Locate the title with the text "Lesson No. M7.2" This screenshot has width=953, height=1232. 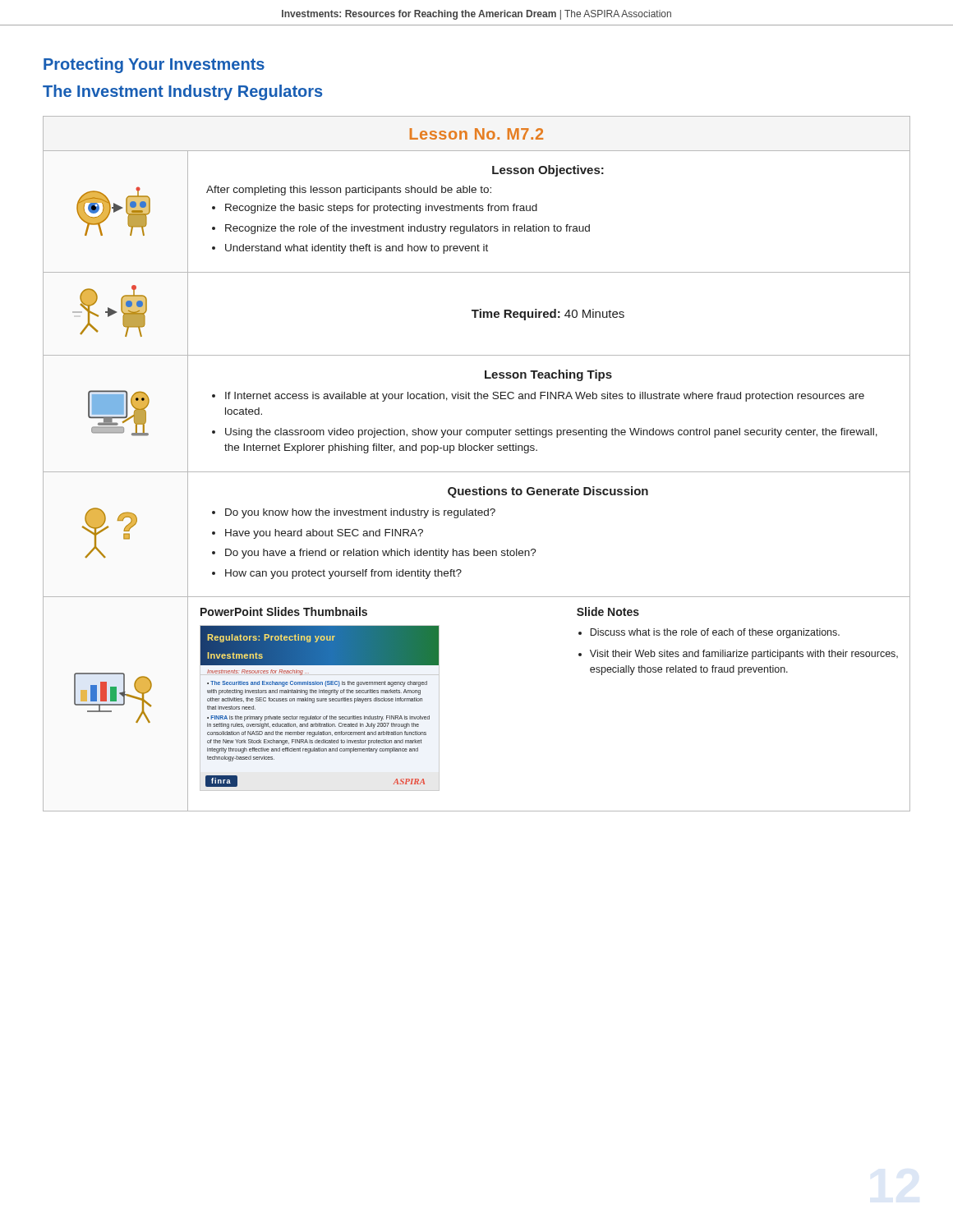pyautogui.click(x=476, y=134)
